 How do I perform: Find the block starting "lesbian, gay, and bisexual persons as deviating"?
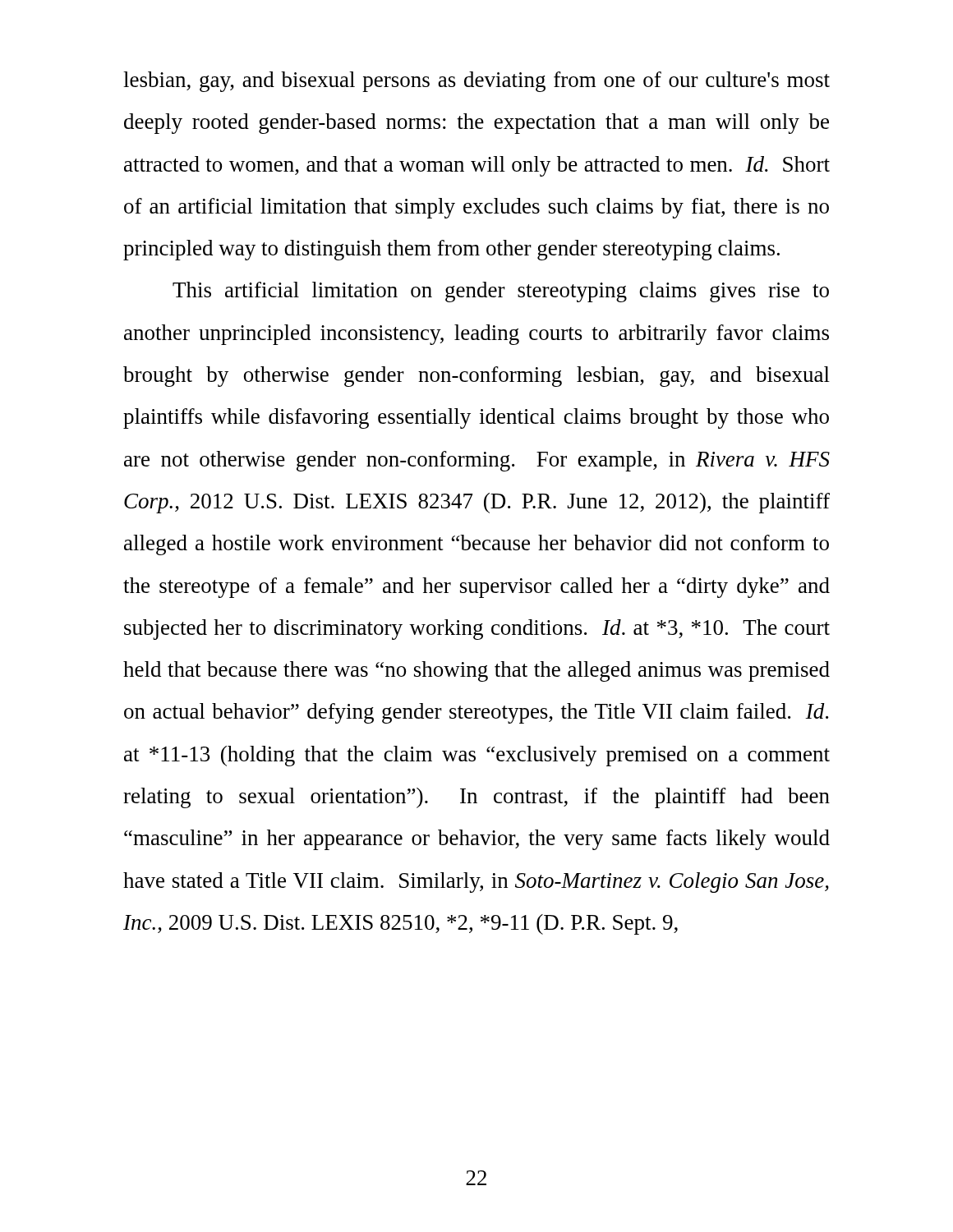[476, 164]
